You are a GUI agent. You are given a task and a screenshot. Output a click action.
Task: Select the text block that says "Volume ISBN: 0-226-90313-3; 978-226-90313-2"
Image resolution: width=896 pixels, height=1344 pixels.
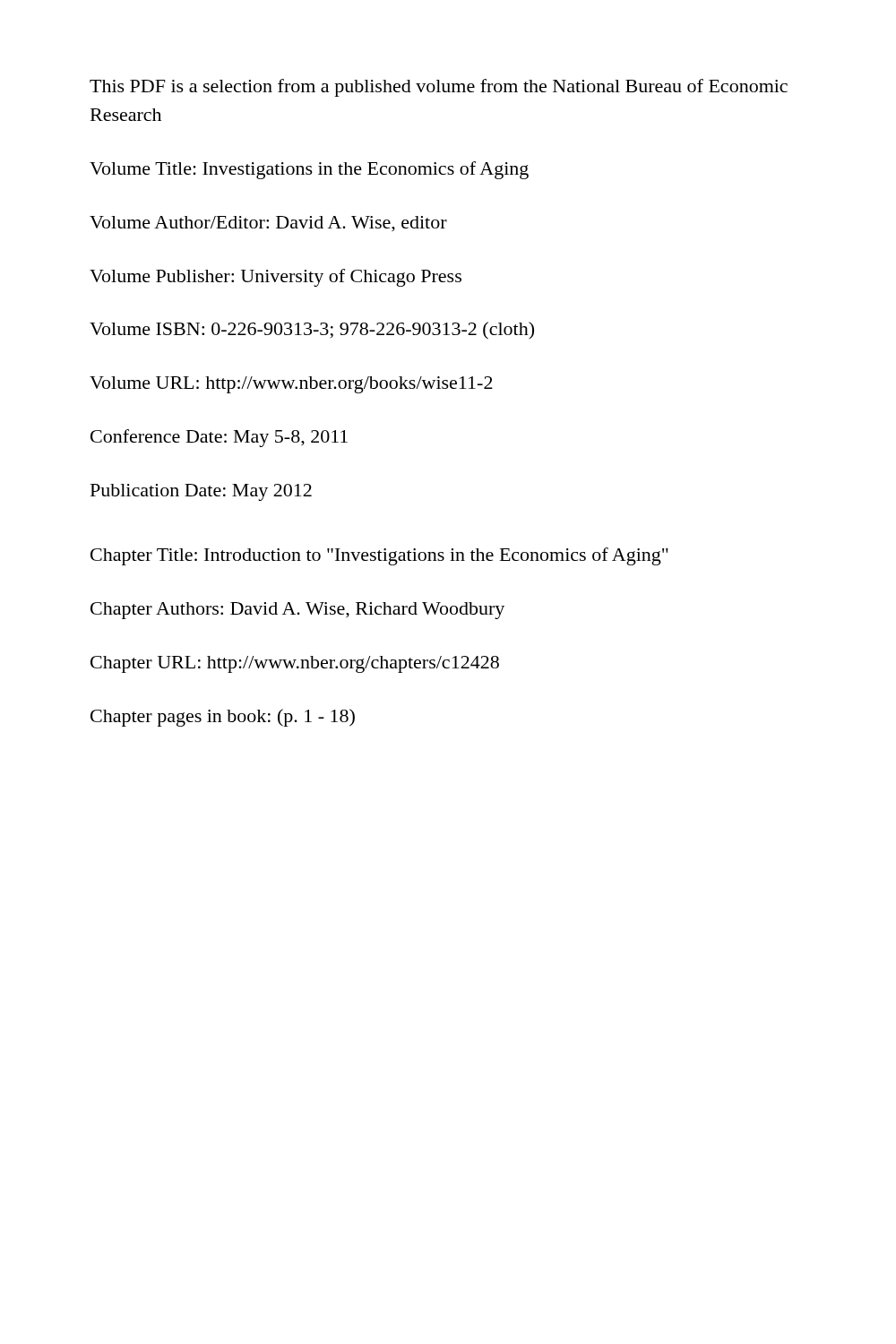click(x=312, y=329)
